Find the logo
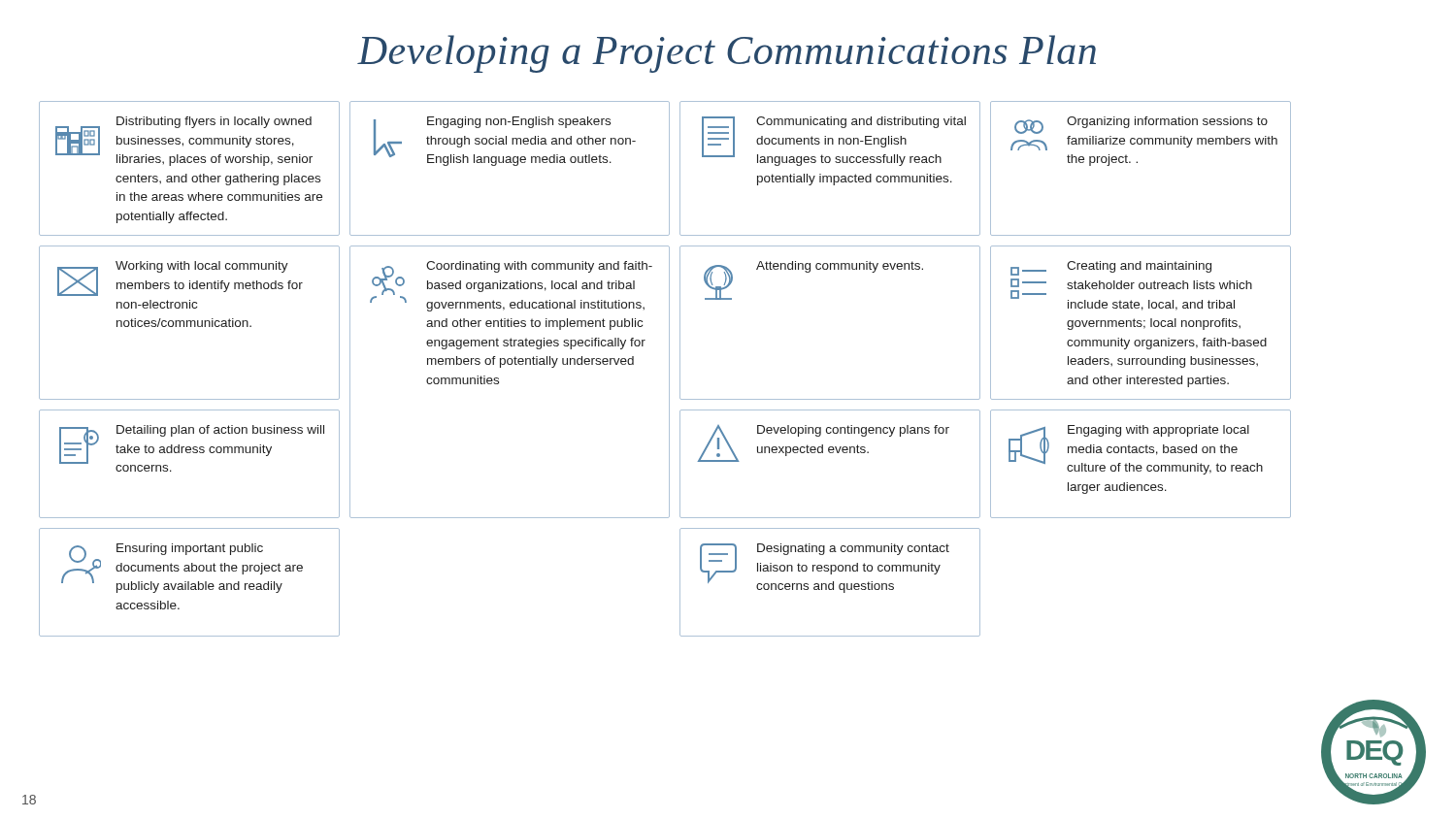The height and width of the screenshot is (819, 1456). coord(1374,754)
